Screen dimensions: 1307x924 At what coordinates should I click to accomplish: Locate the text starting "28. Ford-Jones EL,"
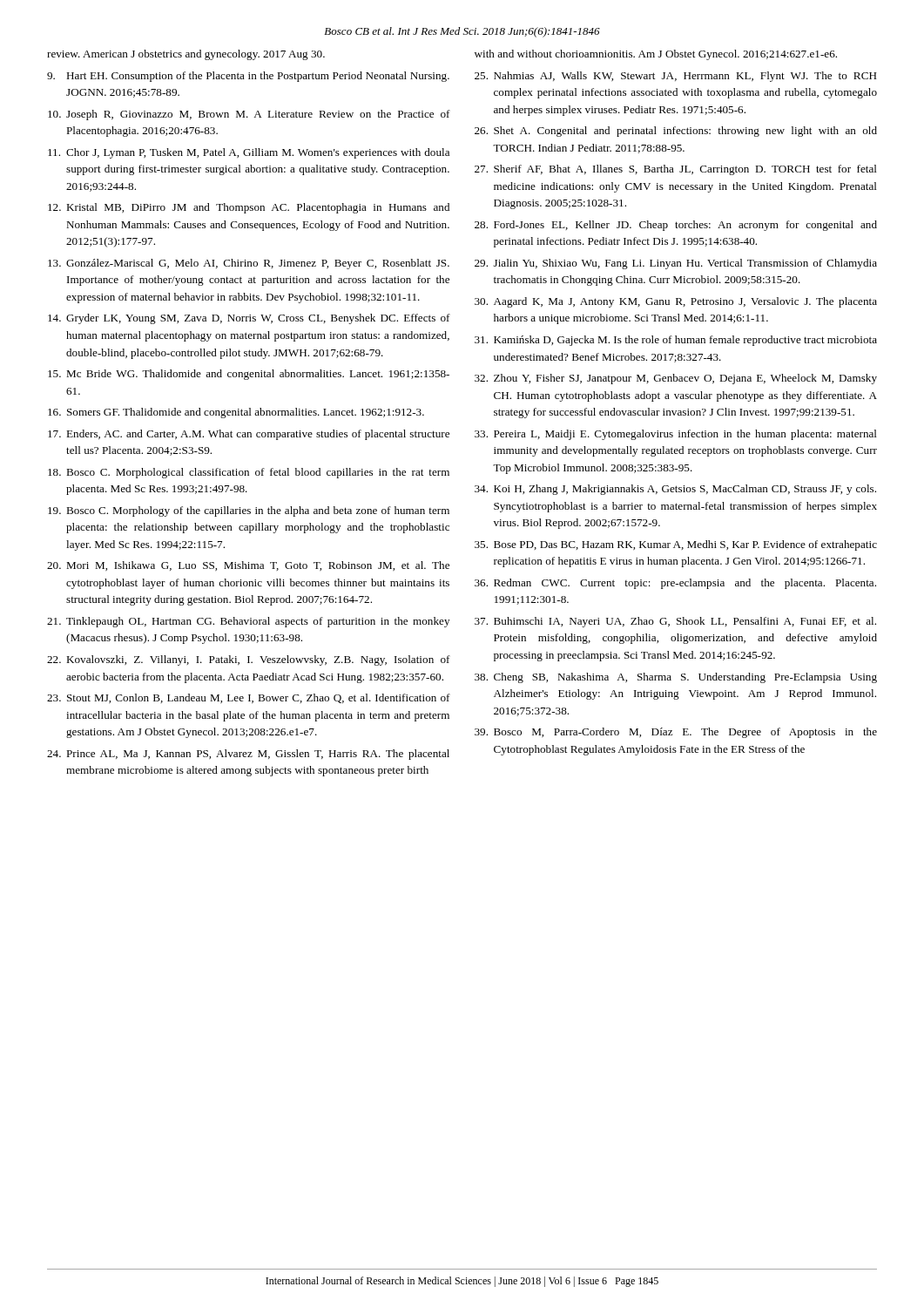point(676,233)
